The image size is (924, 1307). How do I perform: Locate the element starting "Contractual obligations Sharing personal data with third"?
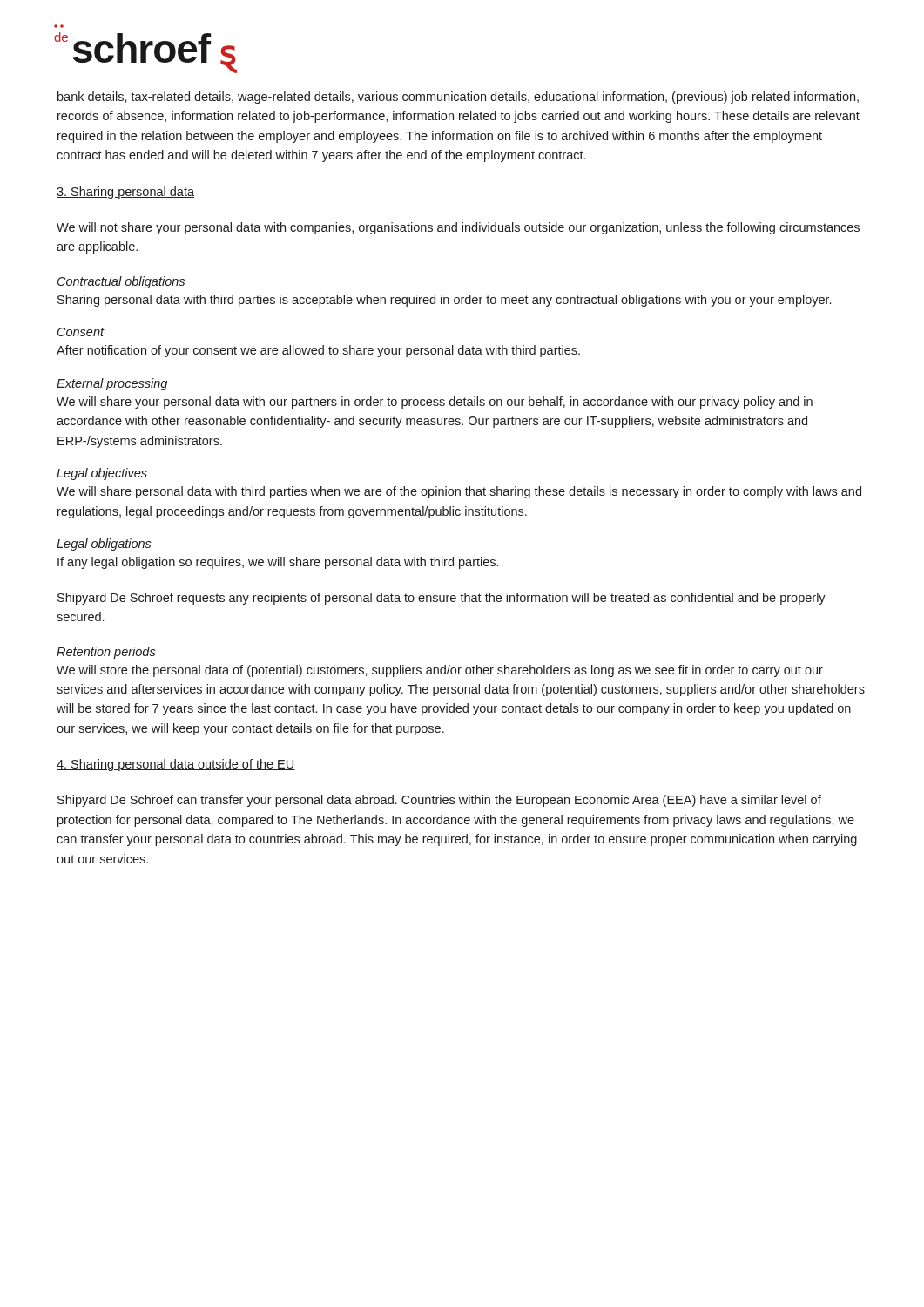[462, 292]
